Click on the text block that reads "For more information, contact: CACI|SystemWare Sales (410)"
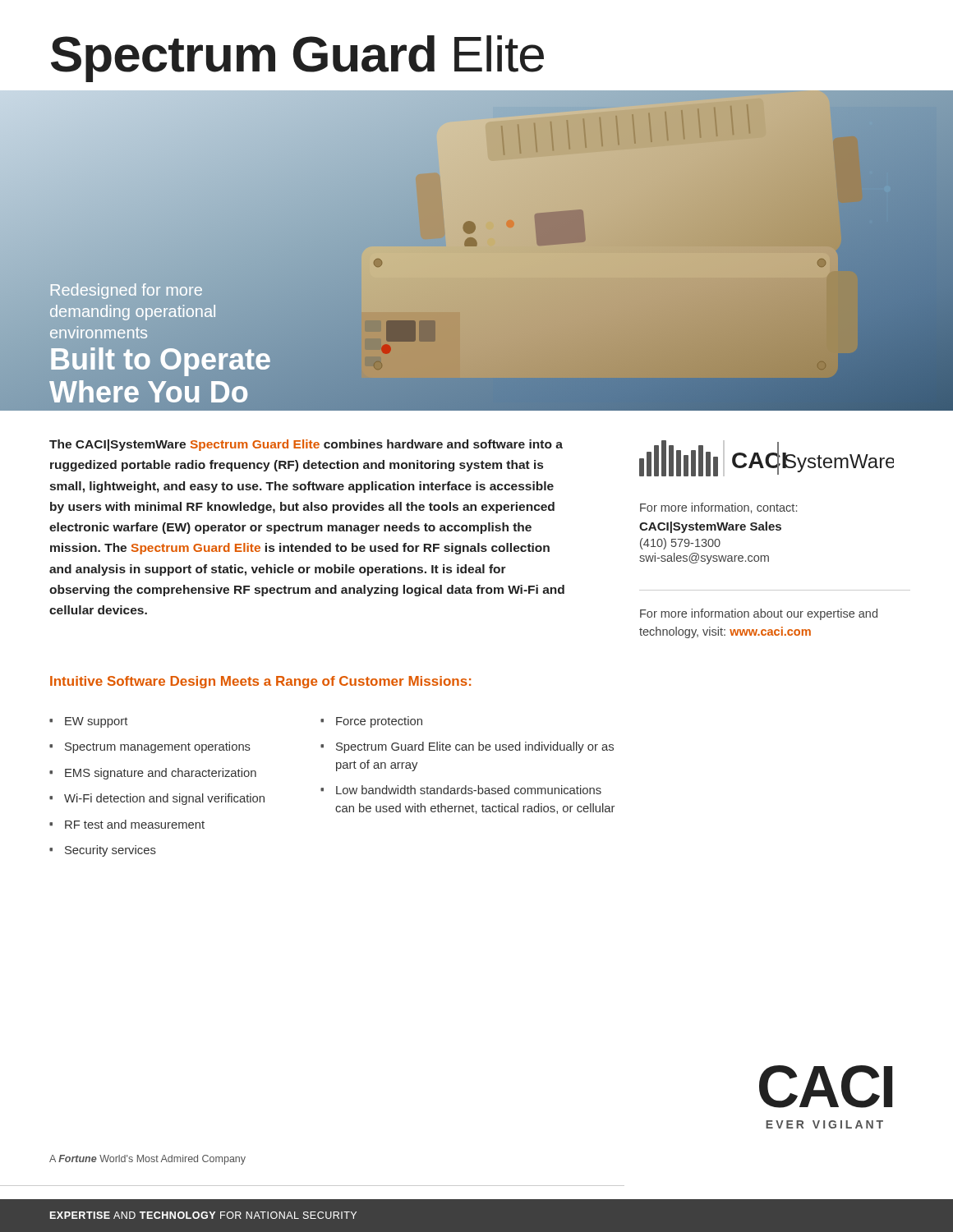Image resolution: width=953 pixels, height=1232 pixels. pyautogui.click(x=775, y=533)
